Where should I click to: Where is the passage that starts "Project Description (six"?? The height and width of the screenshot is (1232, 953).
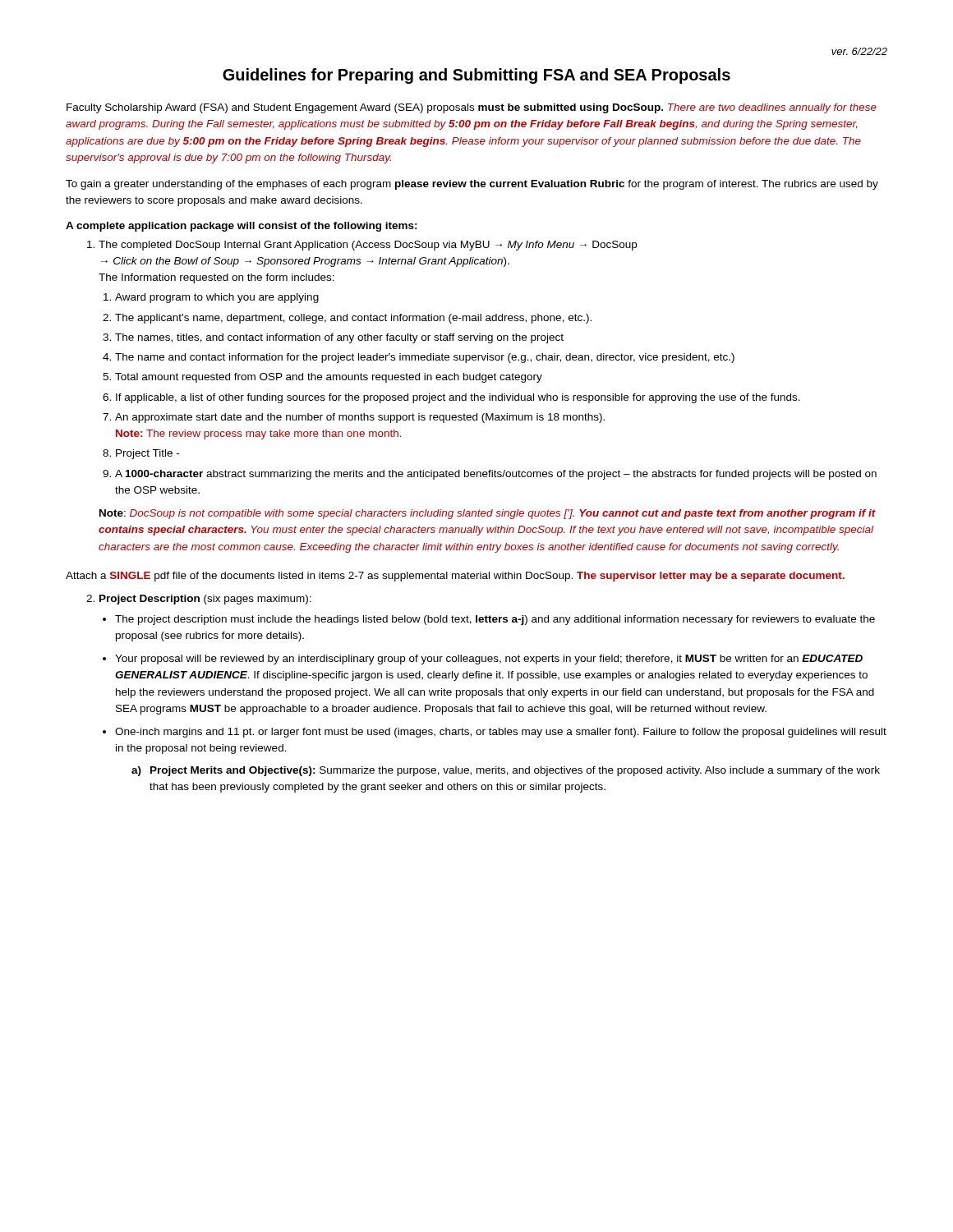click(x=493, y=693)
